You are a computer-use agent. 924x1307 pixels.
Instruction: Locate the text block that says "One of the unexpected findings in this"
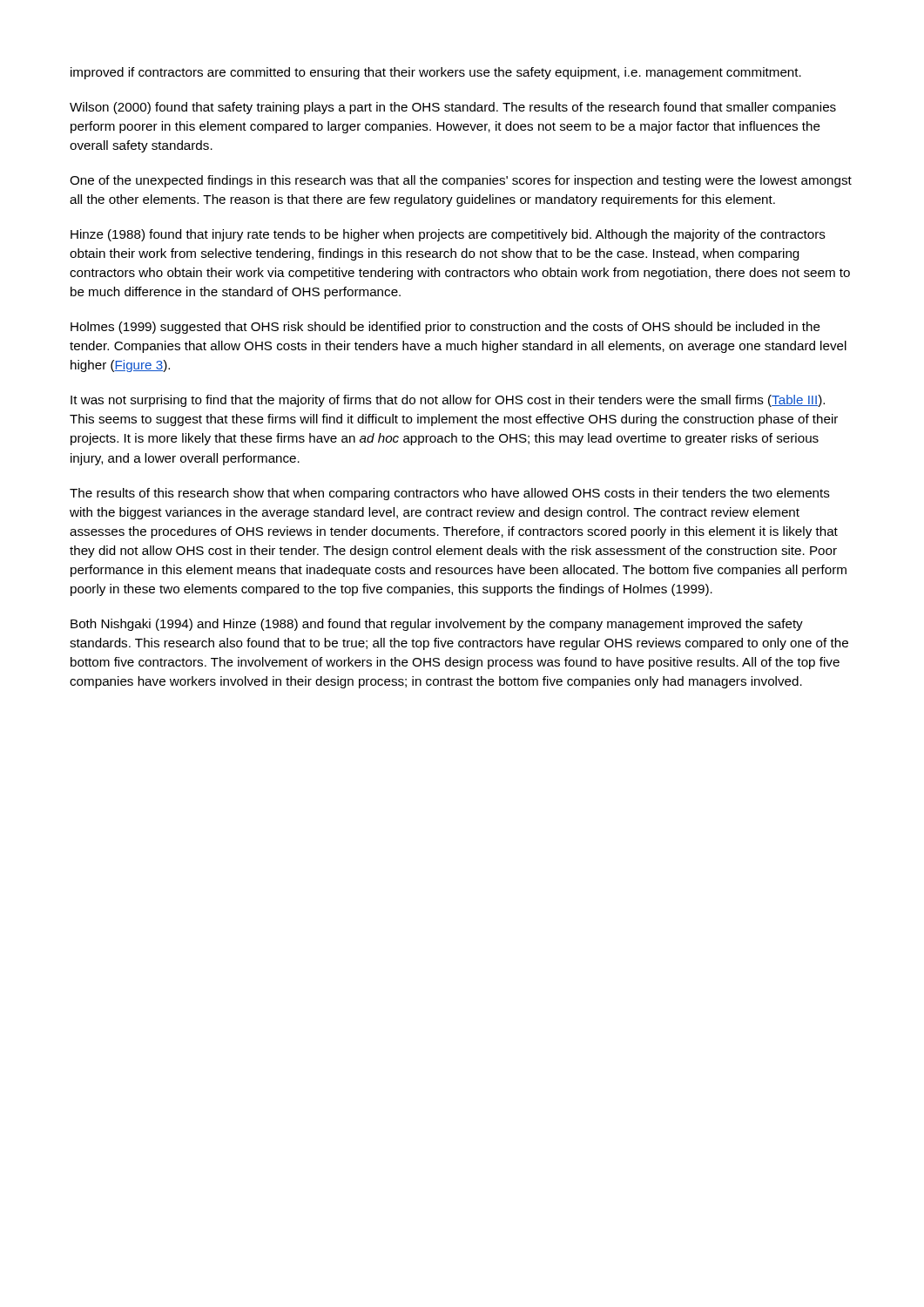coord(461,190)
